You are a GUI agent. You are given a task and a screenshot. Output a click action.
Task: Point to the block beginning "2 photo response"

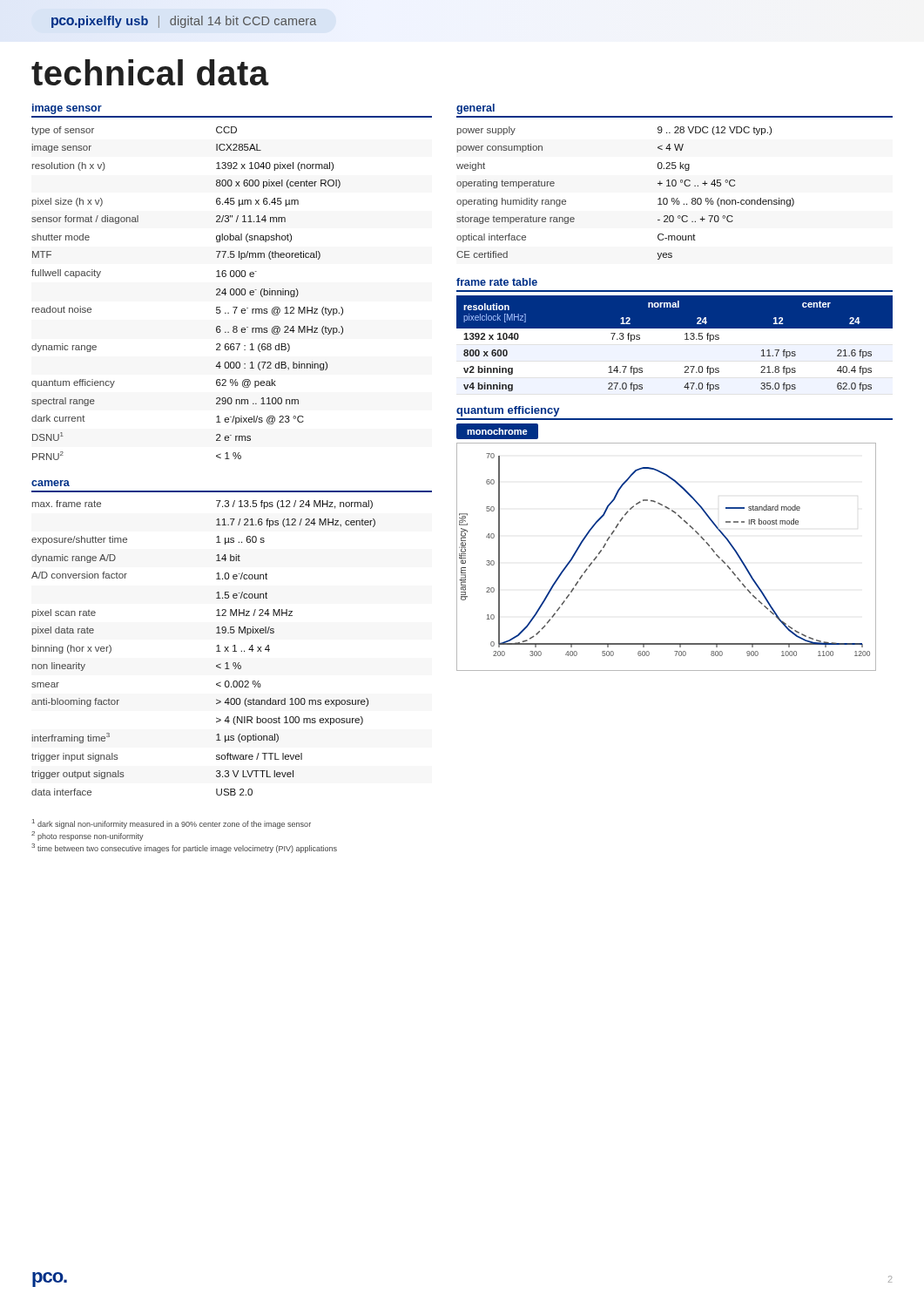click(87, 835)
